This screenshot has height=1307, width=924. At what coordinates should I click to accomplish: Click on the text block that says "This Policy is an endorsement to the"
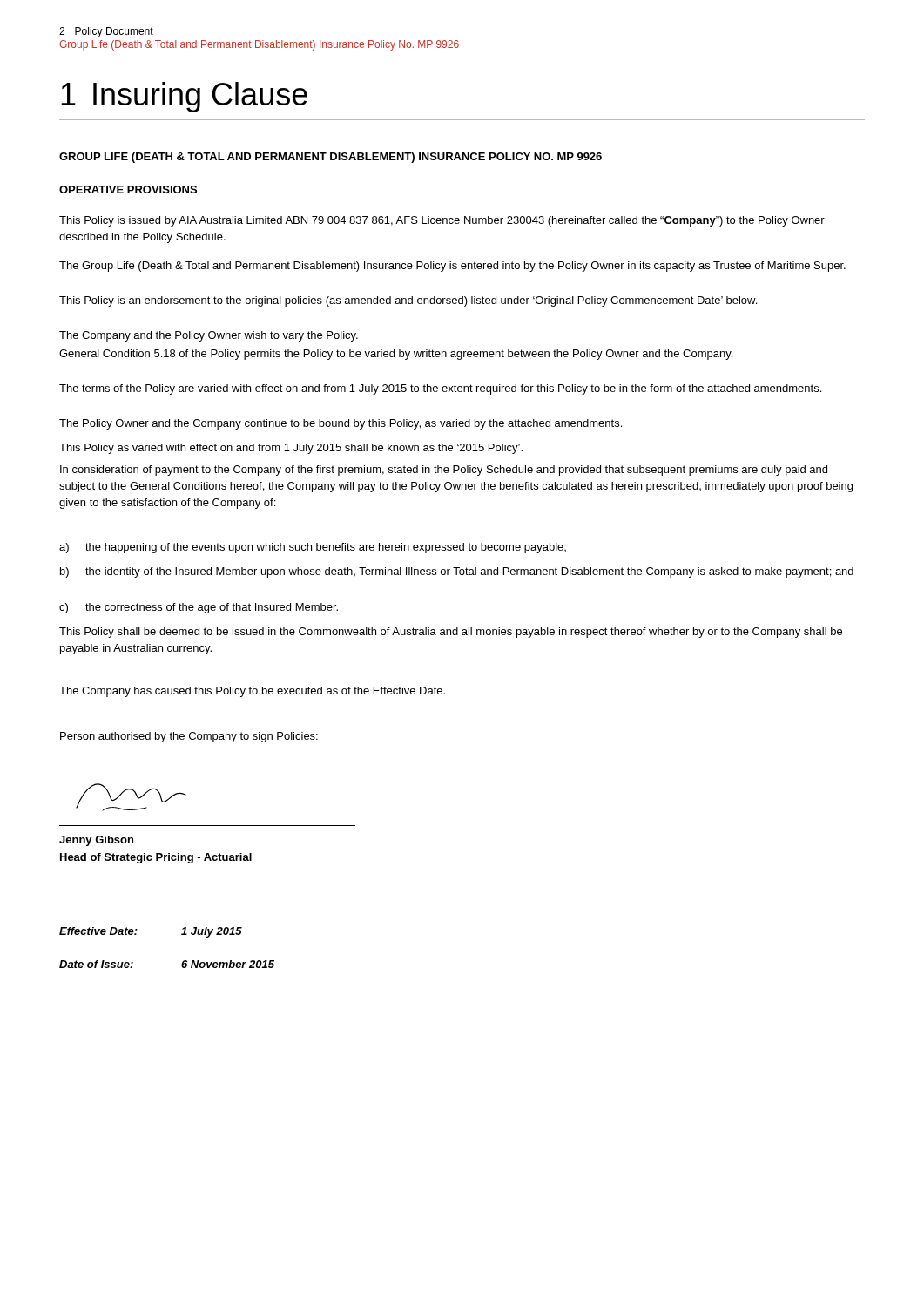click(x=409, y=300)
